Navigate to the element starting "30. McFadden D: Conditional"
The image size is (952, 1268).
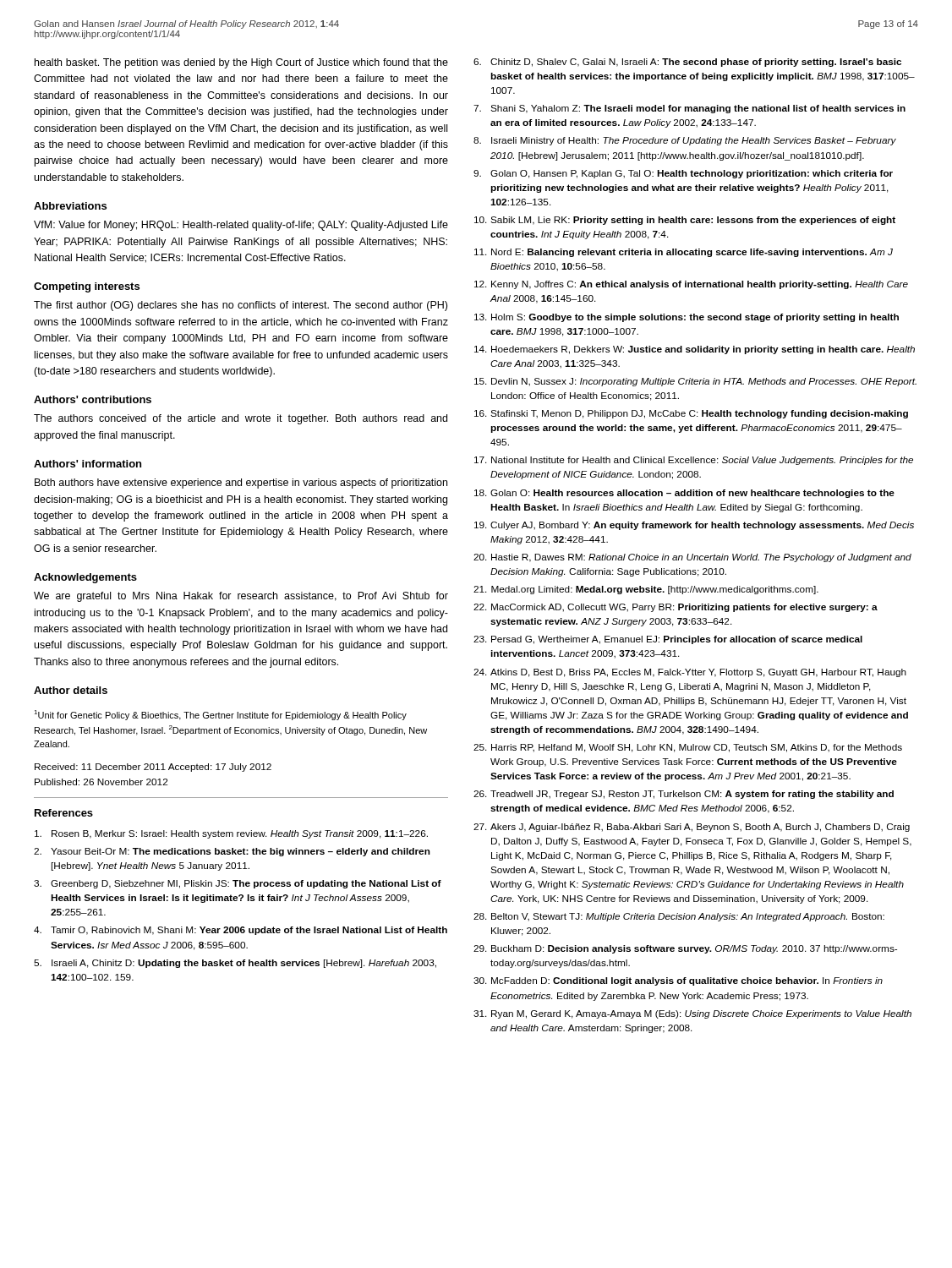pos(696,989)
